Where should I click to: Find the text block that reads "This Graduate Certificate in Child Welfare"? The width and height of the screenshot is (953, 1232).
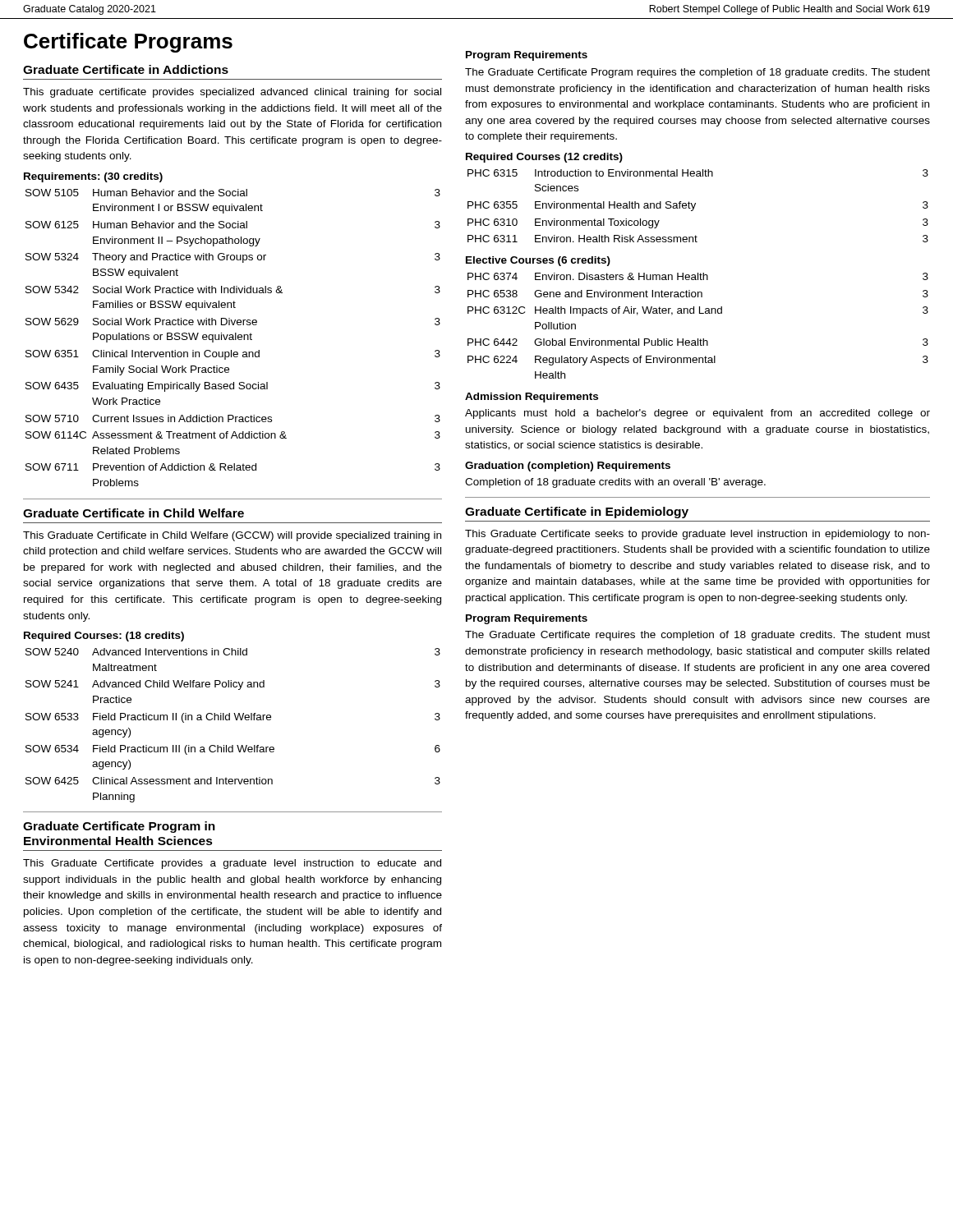point(232,575)
